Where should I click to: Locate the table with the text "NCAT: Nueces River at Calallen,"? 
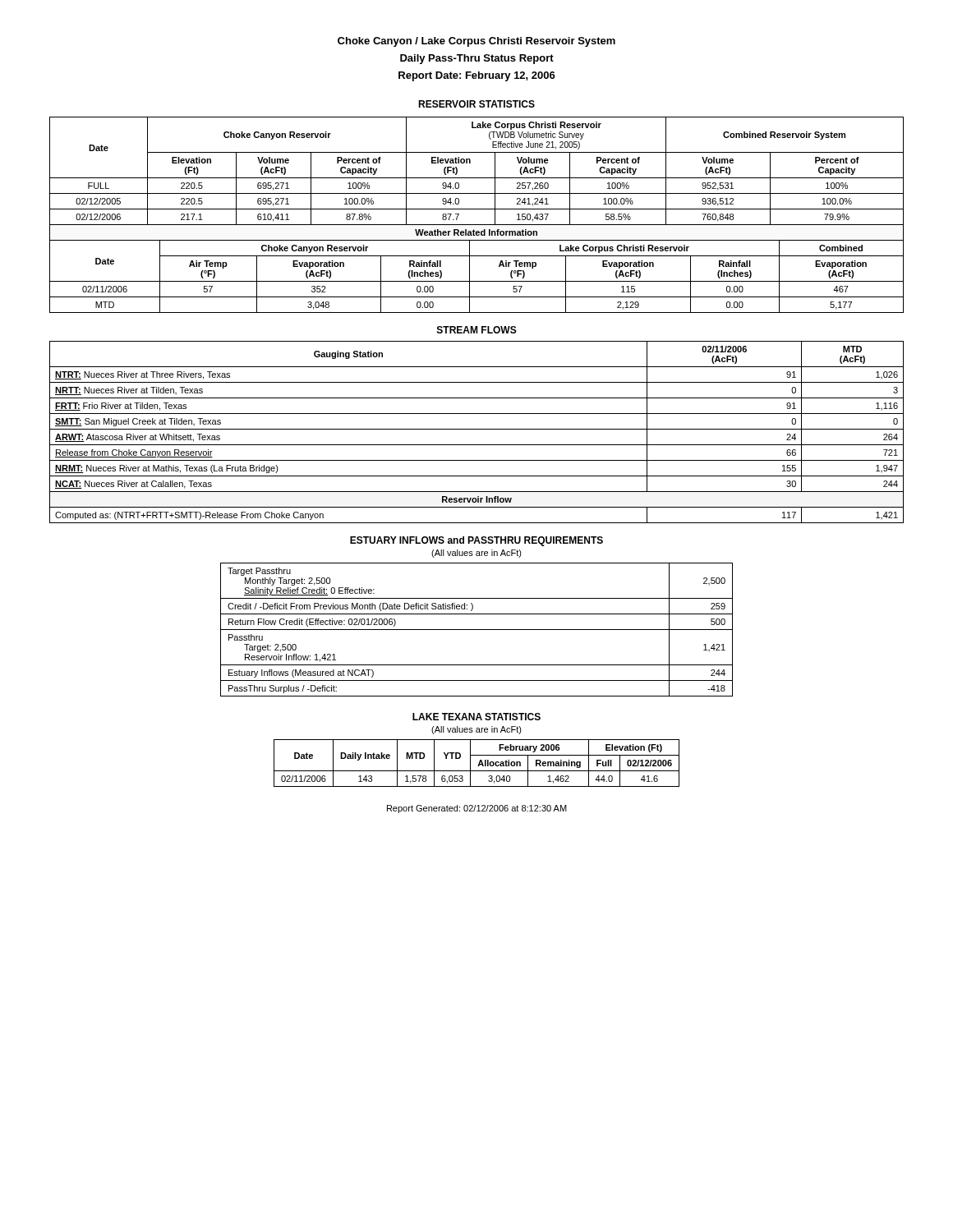click(476, 432)
